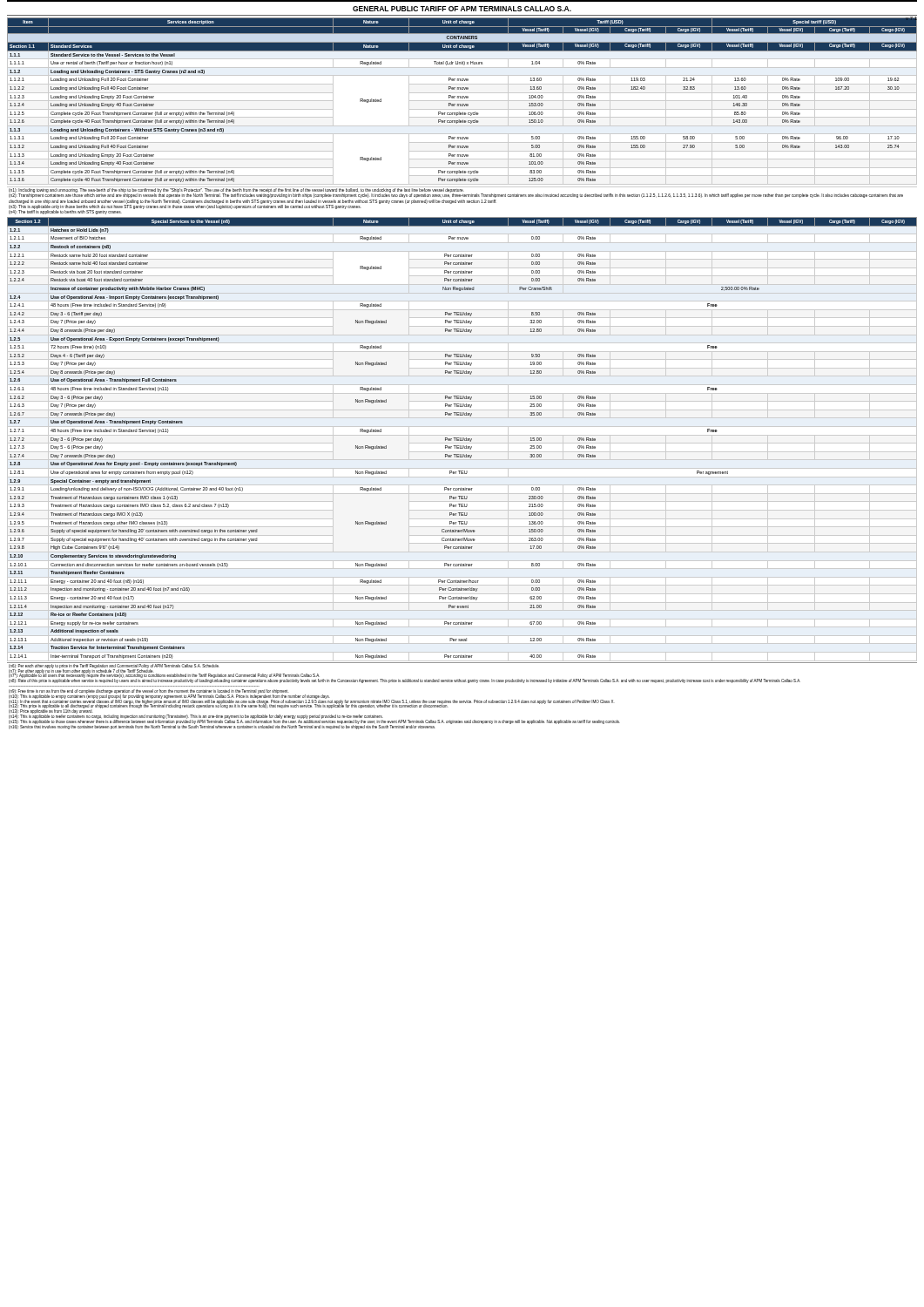
Task: Find the block on this page that starts "(n6): Per each other apply to"
Action: click(405, 696)
